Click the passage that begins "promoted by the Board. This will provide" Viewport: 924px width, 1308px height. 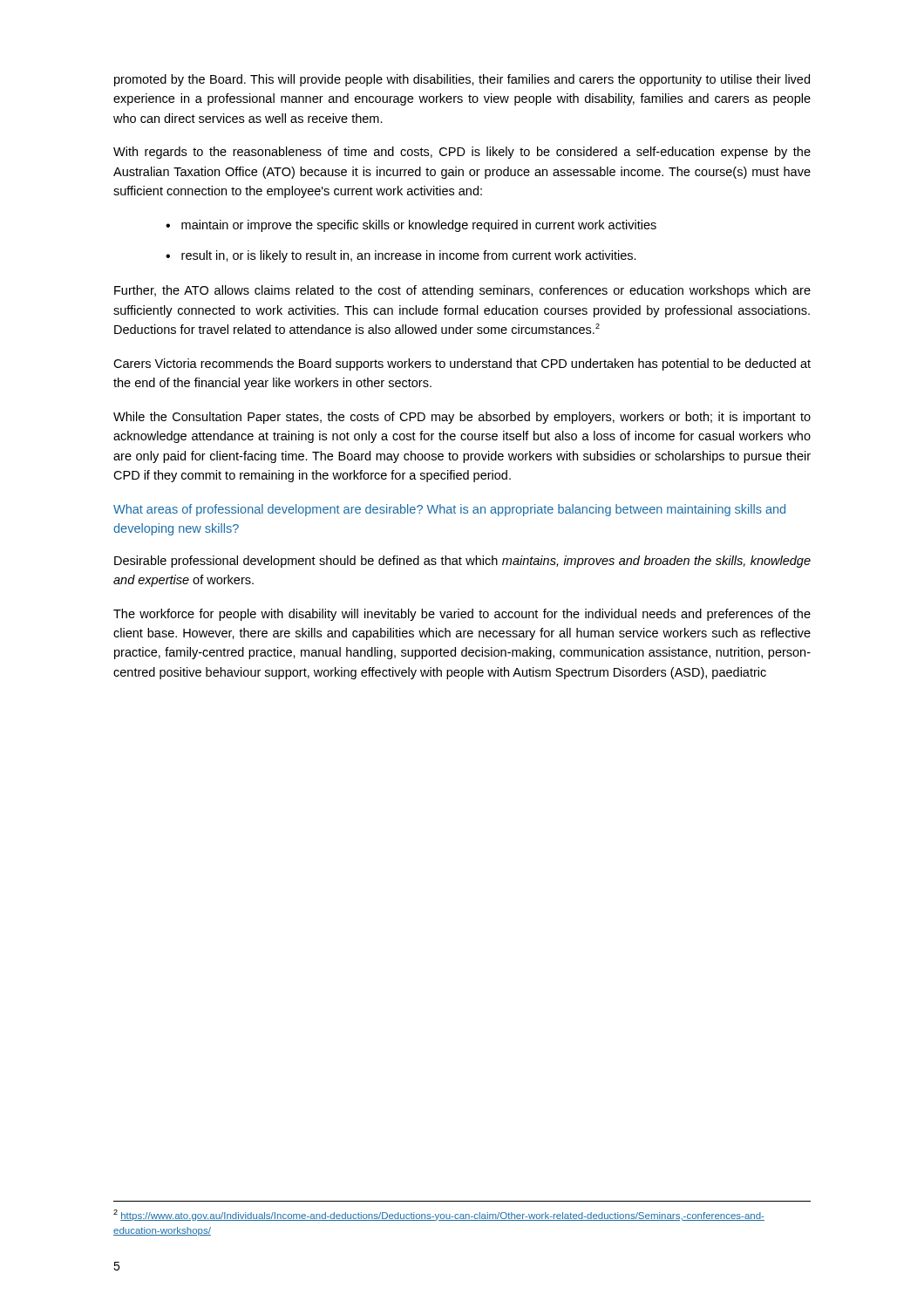click(462, 99)
